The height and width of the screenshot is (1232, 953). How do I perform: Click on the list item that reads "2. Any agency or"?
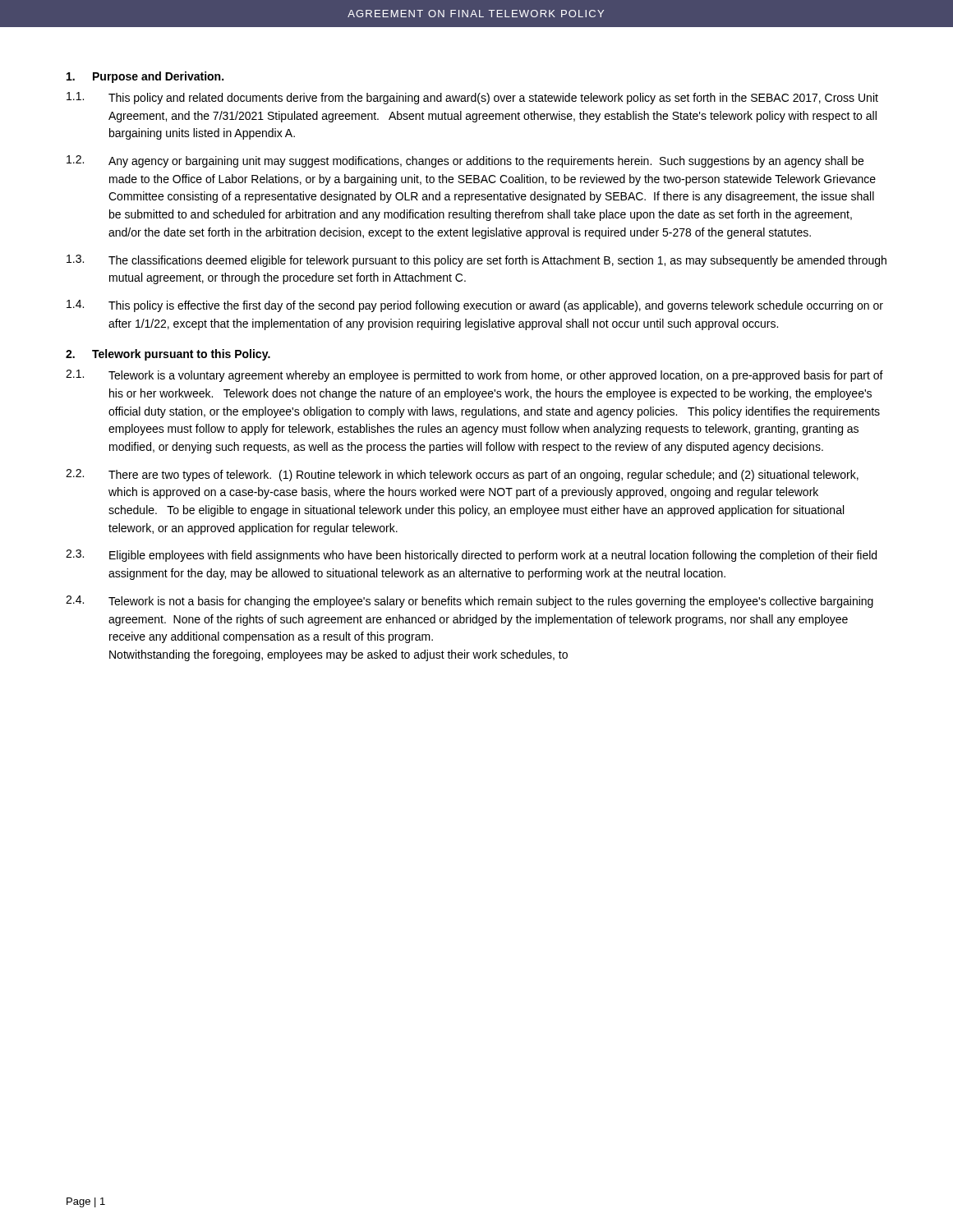[476, 197]
